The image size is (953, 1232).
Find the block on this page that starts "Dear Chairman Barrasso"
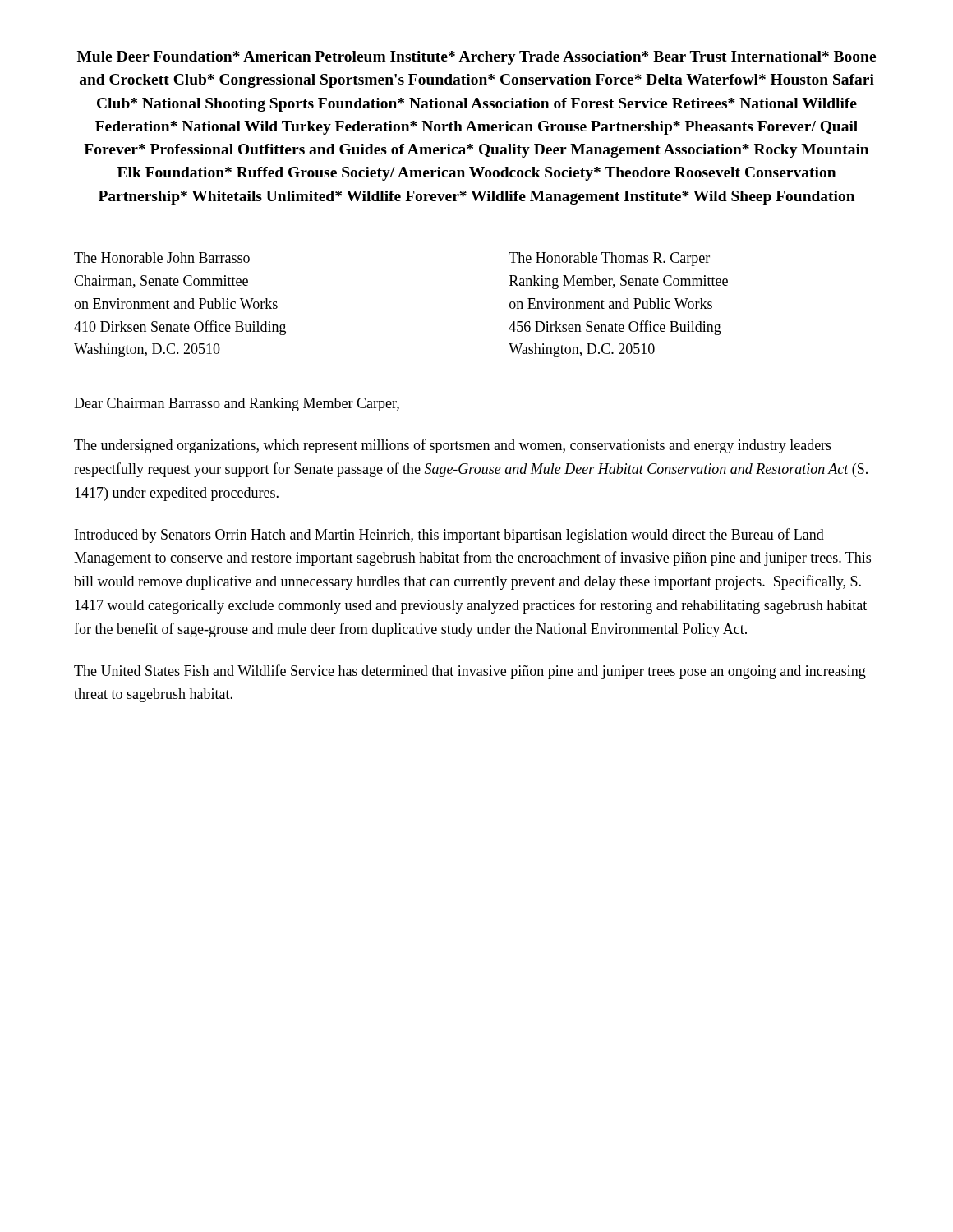(x=237, y=404)
